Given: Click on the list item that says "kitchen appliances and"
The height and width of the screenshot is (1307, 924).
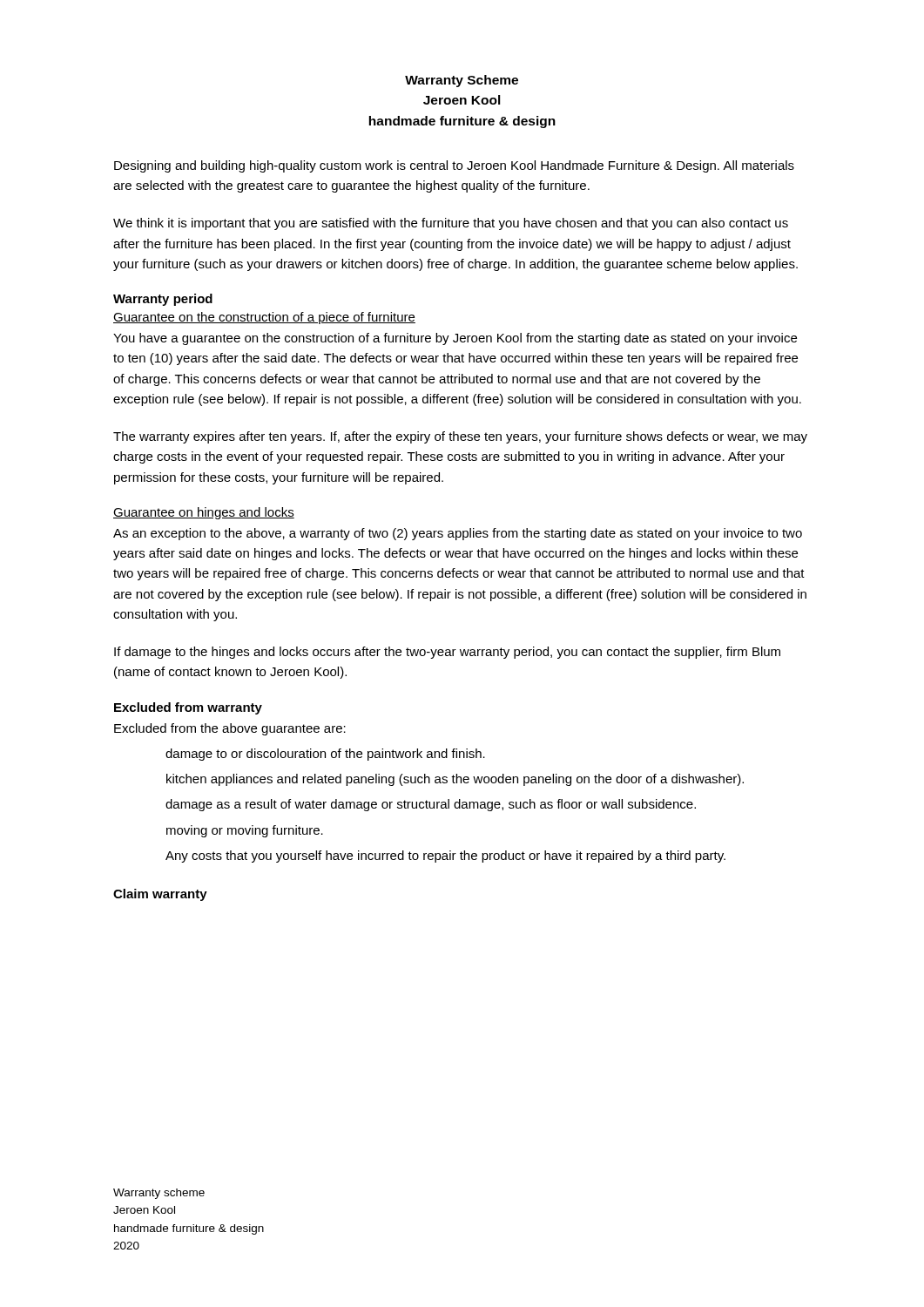Looking at the screenshot, I should [455, 779].
